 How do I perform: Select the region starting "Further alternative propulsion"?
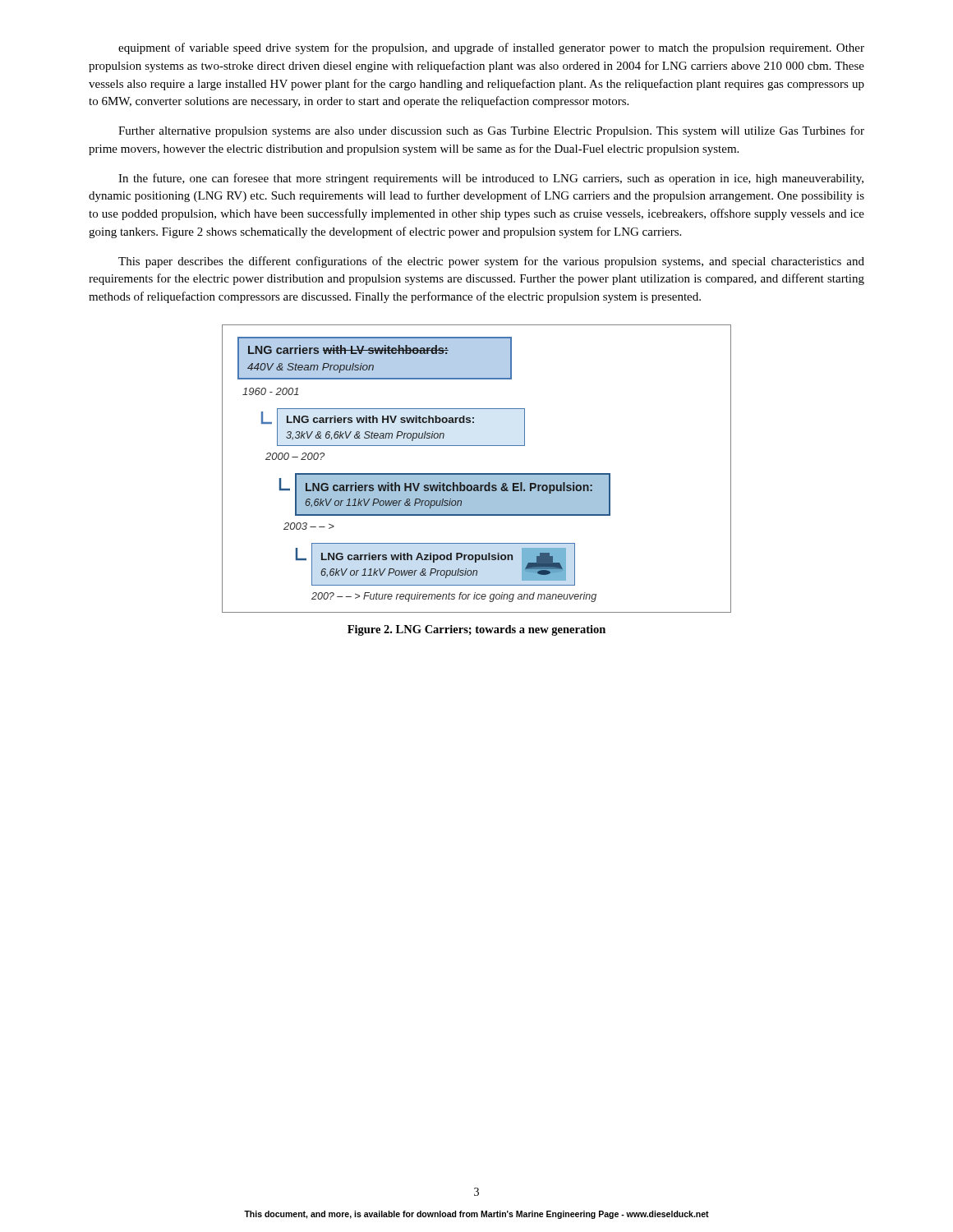pyautogui.click(x=476, y=140)
